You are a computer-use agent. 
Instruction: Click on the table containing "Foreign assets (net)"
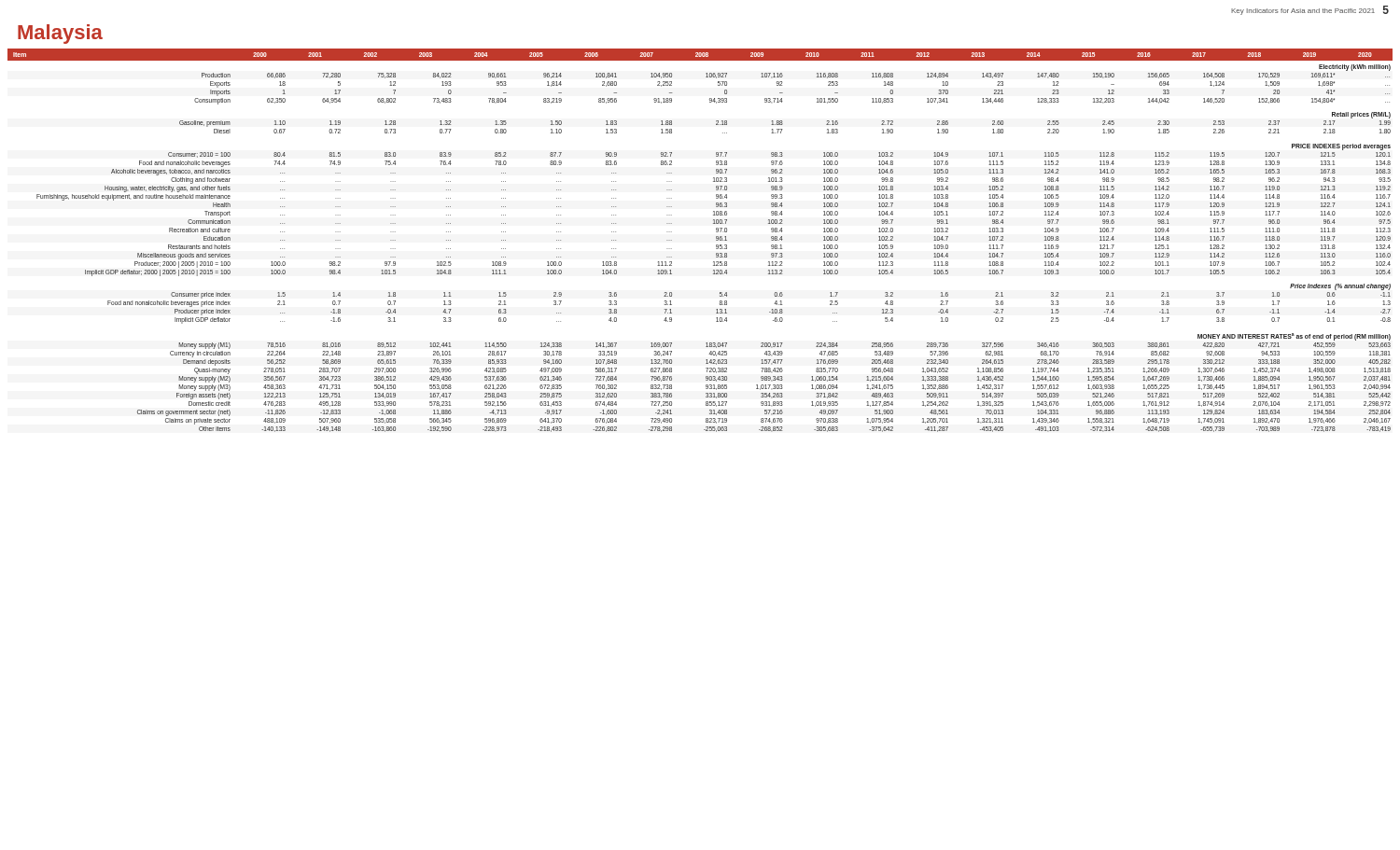(x=700, y=241)
